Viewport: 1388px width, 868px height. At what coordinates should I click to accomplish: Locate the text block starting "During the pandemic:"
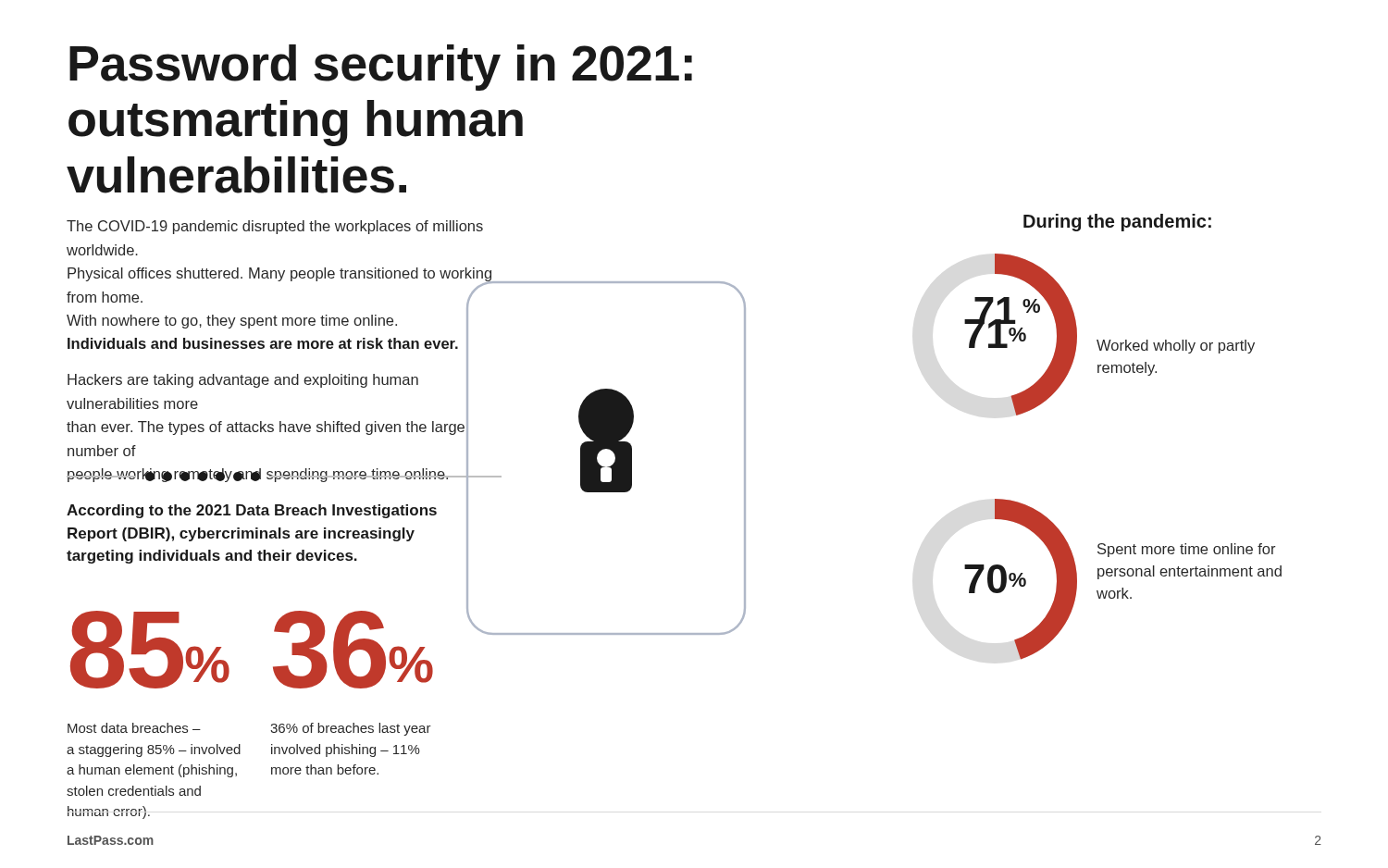tap(1118, 221)
